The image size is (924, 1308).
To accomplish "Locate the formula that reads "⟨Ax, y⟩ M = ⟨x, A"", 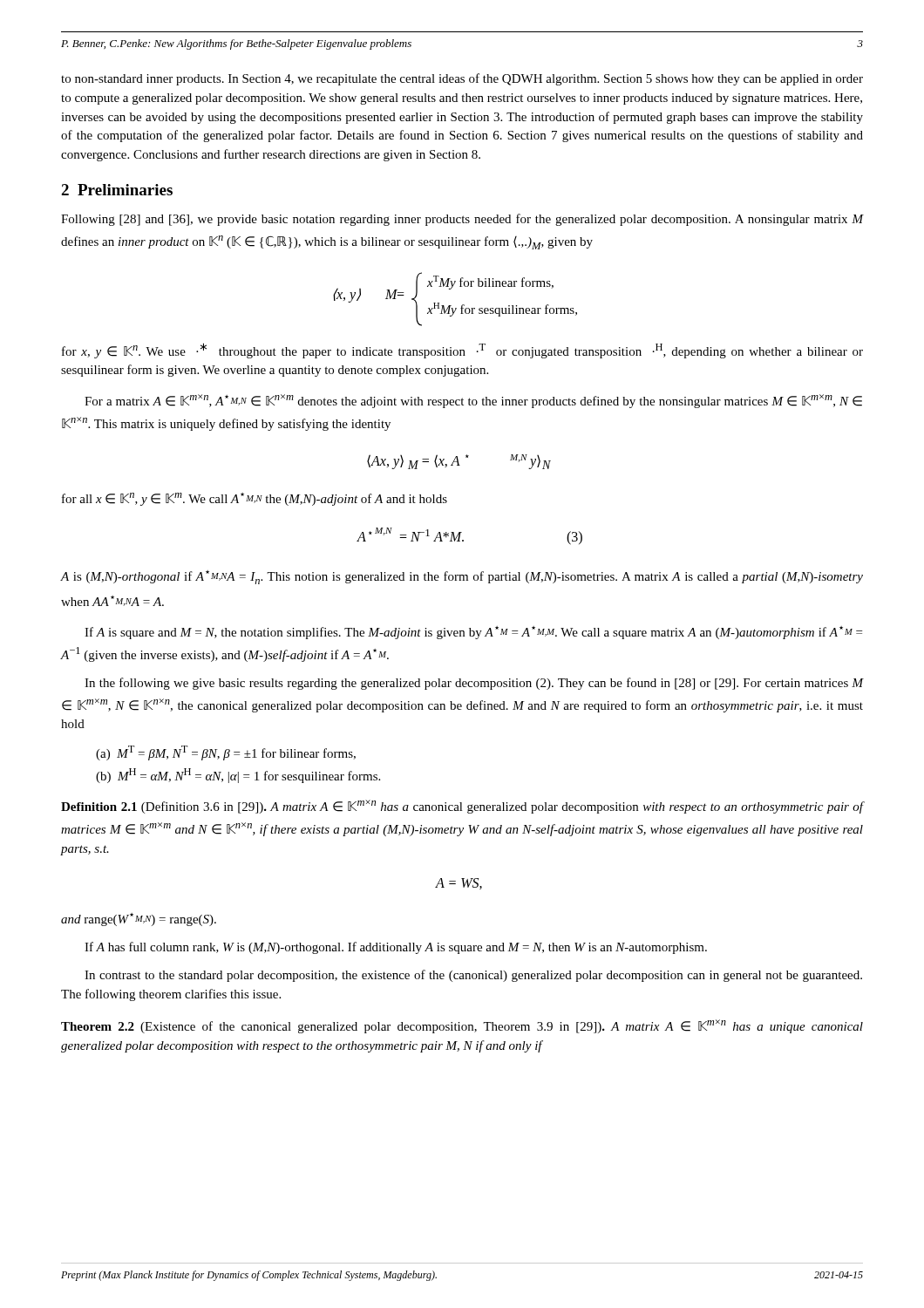I will point(462,460).
